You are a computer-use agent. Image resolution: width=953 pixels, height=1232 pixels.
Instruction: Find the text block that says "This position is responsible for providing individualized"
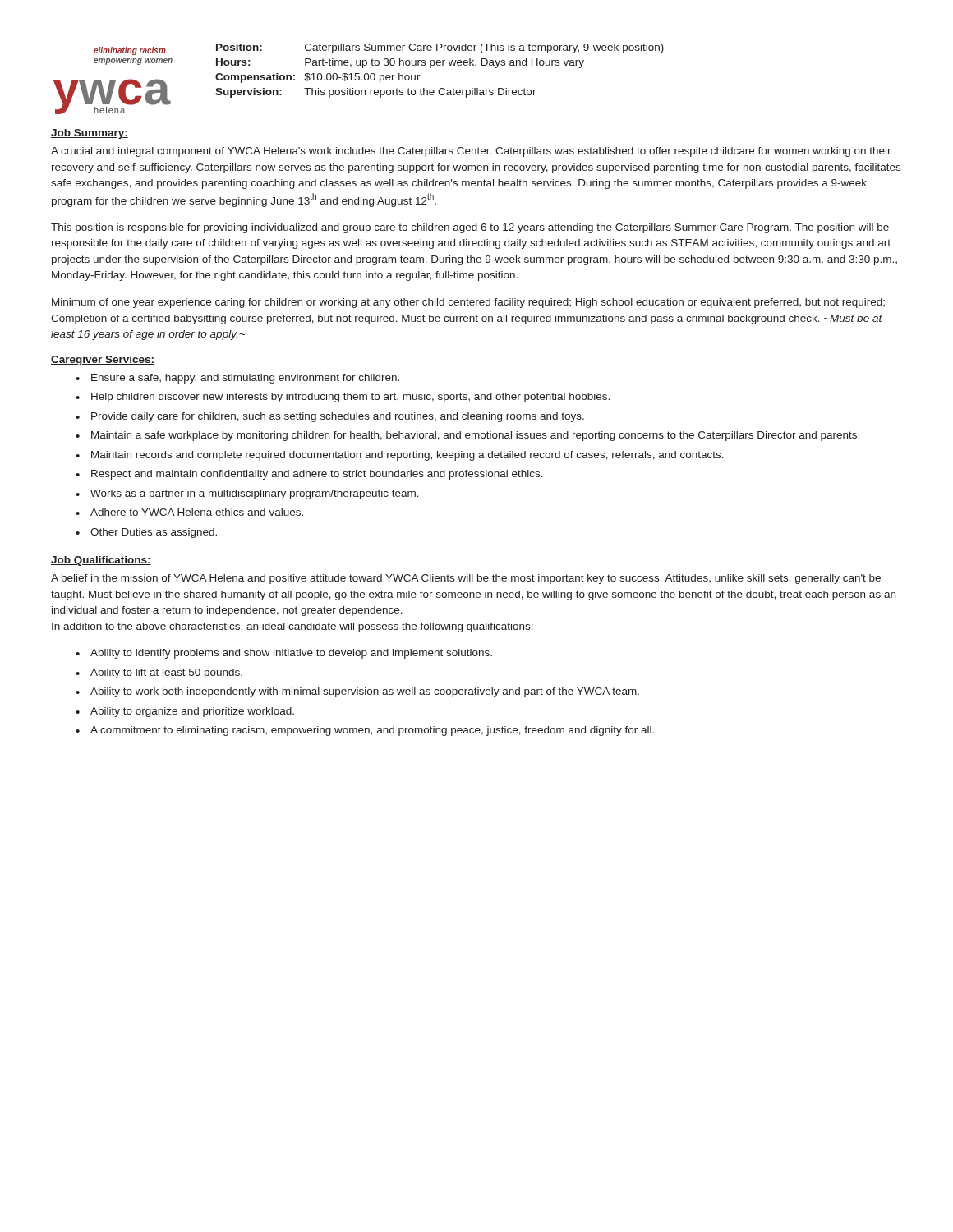474,251
